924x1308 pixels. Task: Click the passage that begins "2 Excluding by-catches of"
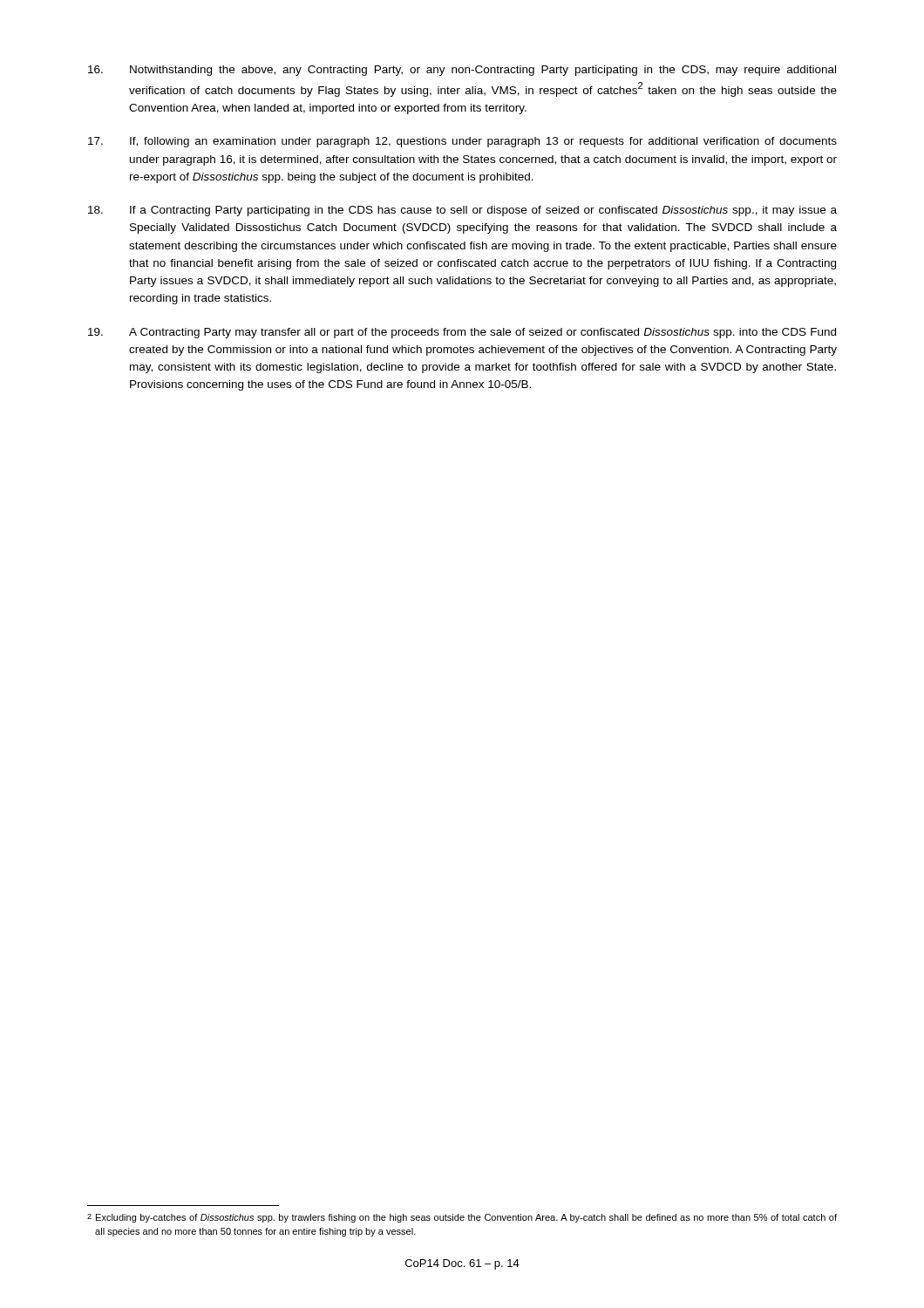pyautogui.click(x=462, y=1225)
